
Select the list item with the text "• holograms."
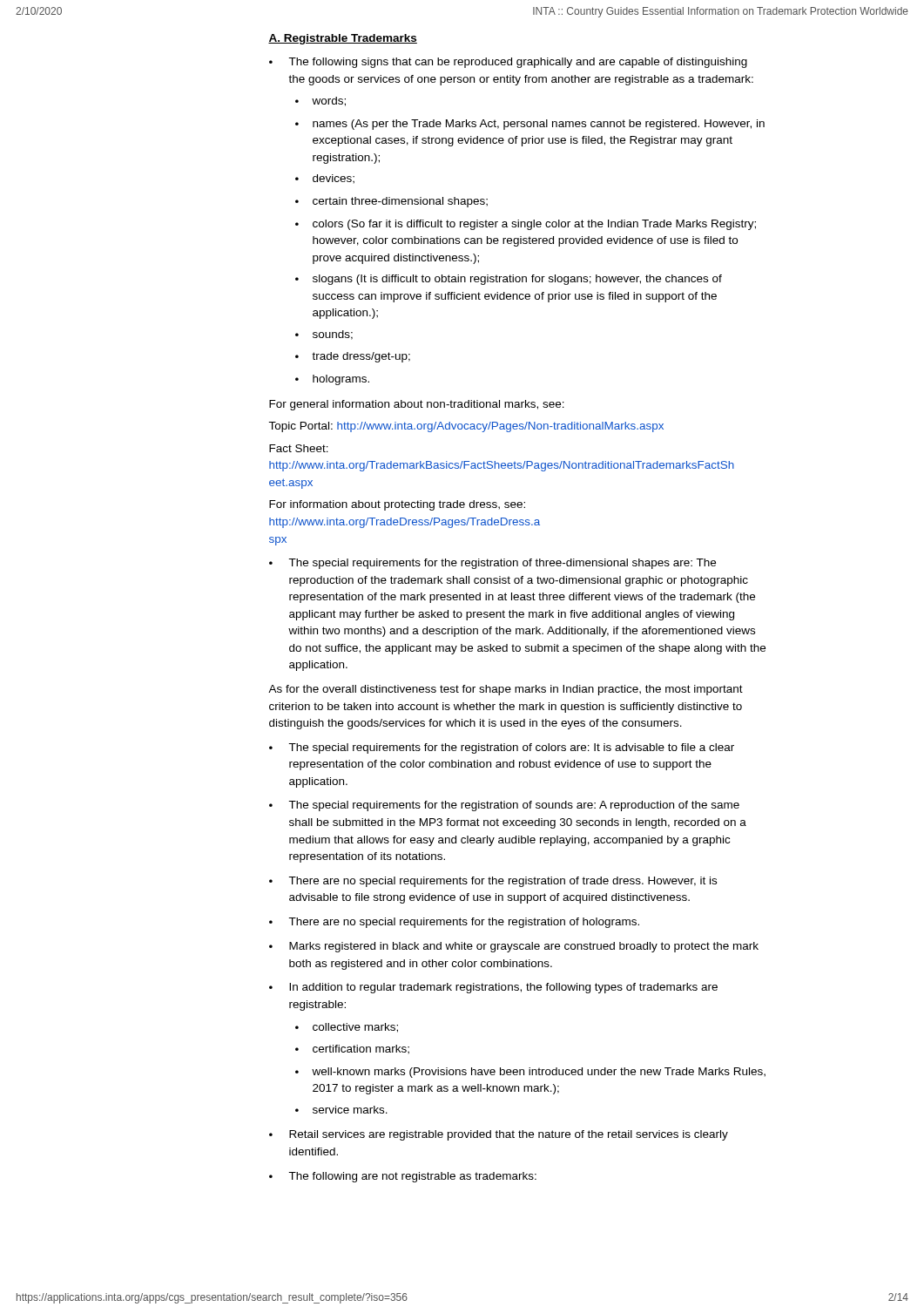333,379
